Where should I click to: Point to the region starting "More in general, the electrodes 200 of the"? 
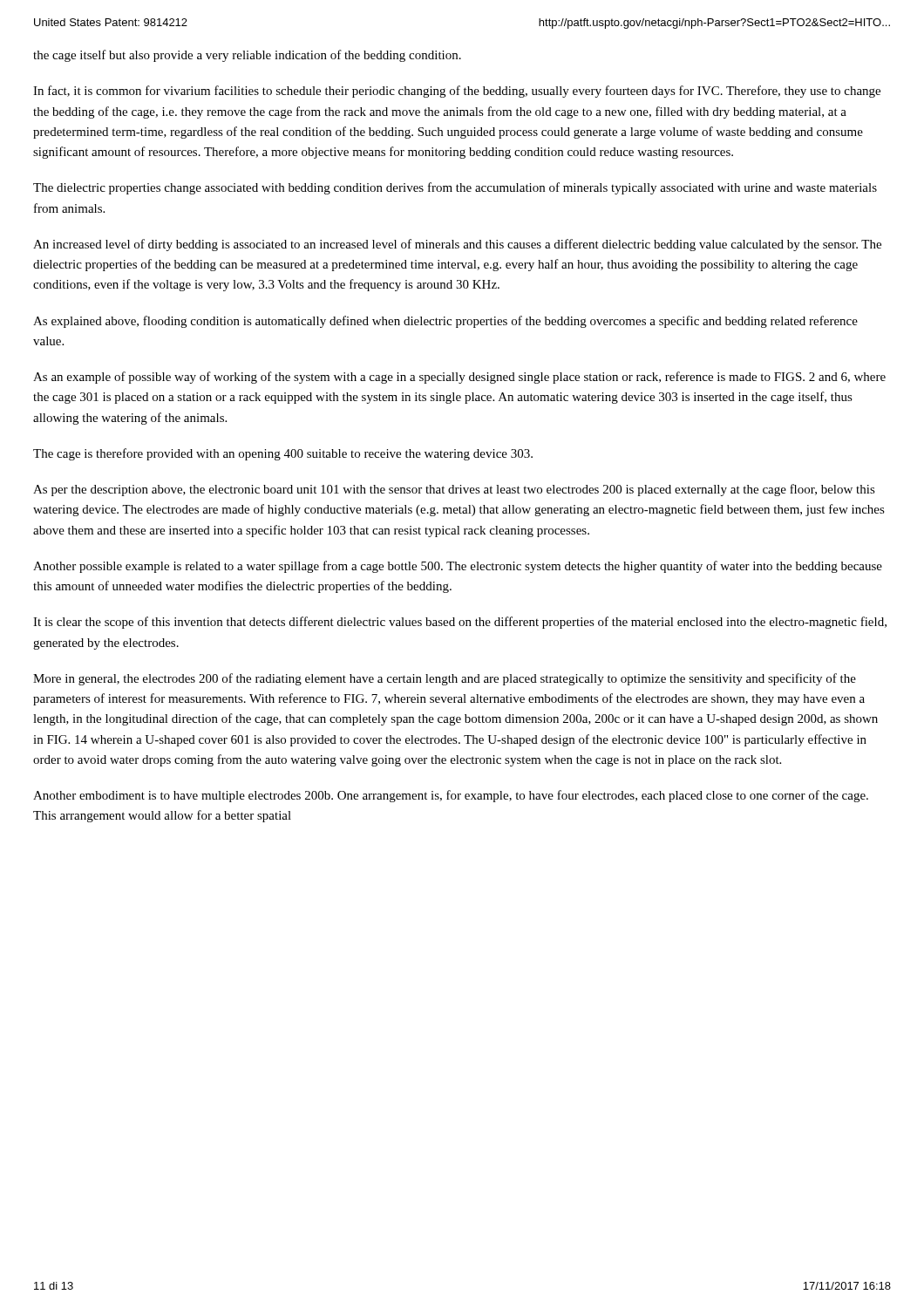coord(456,719)
